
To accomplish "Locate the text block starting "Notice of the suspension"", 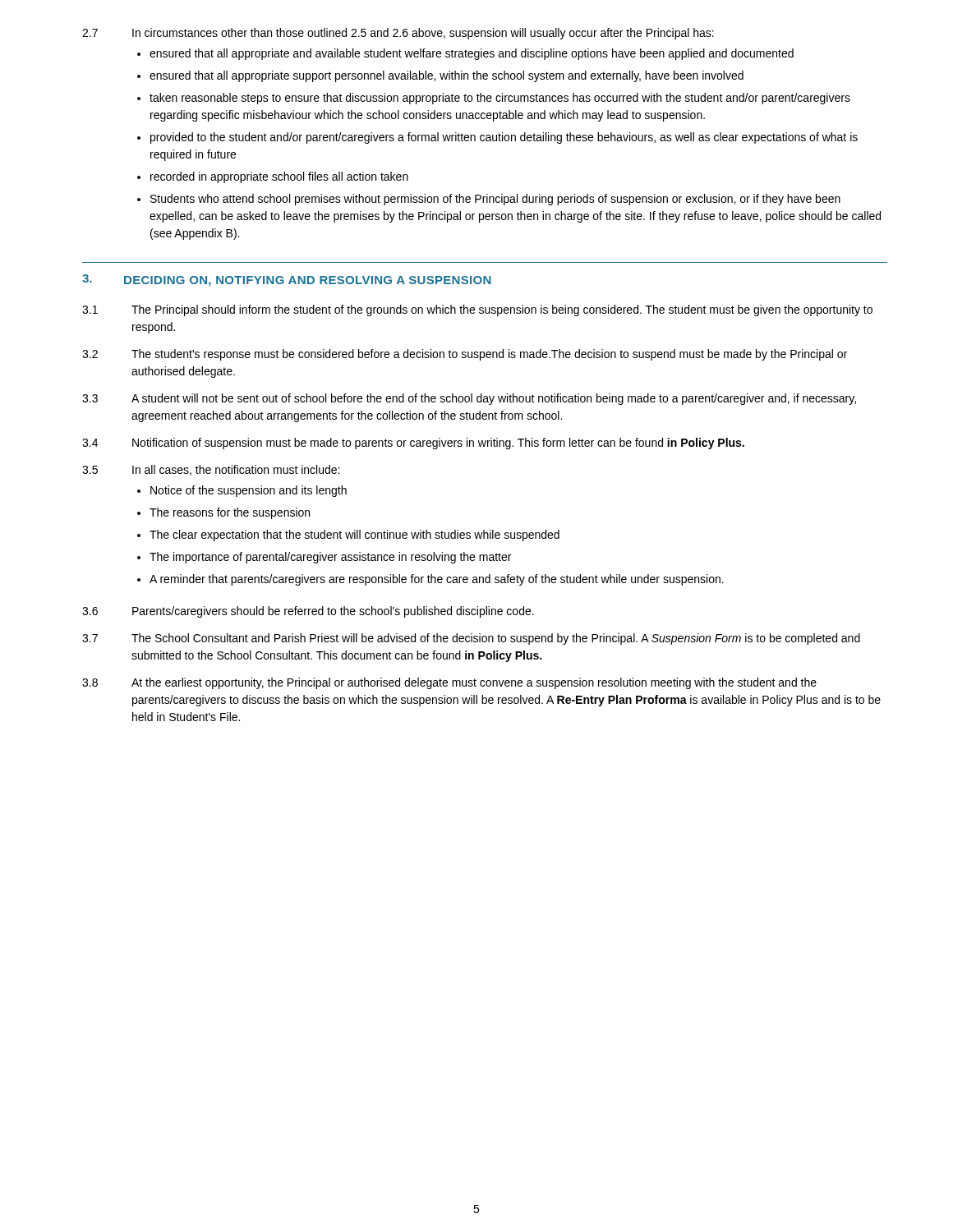I will [x=248, y=490].
